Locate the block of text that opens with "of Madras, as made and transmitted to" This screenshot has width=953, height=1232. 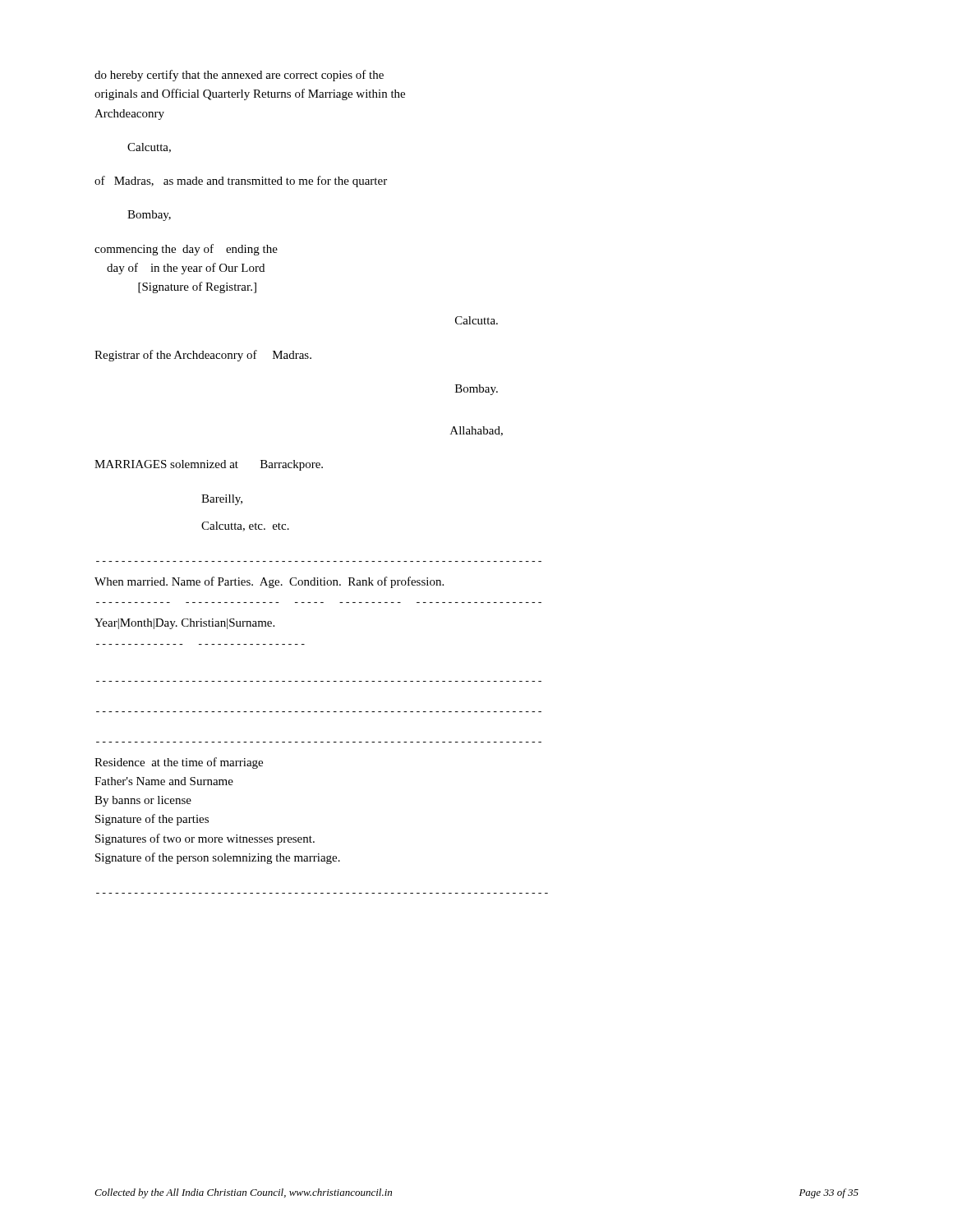tap(241, 181)
